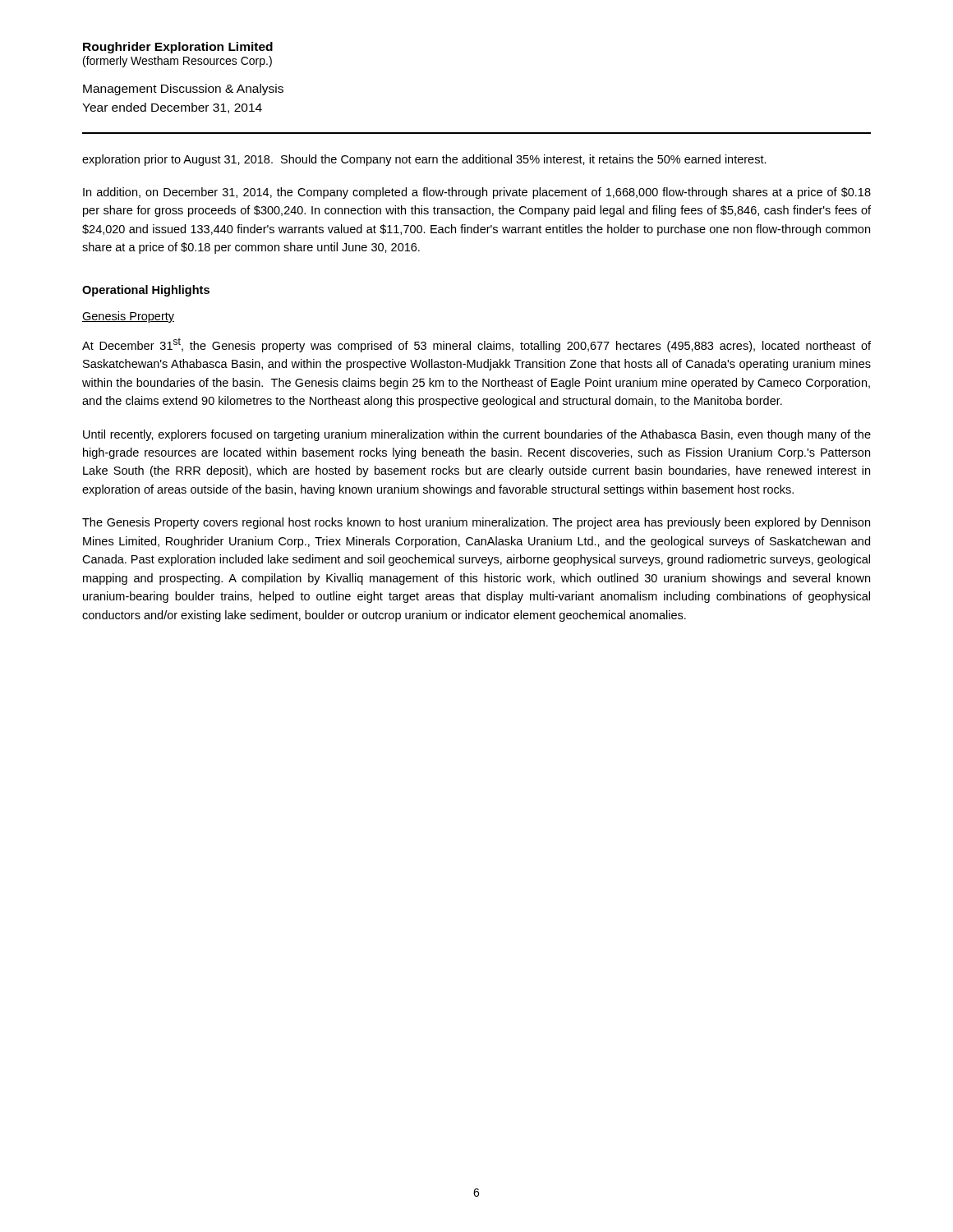Select the block starting "The Genesis Property covers regional host rocks known"
This screenshot has height=1232, width=953.
coord(476,569)
